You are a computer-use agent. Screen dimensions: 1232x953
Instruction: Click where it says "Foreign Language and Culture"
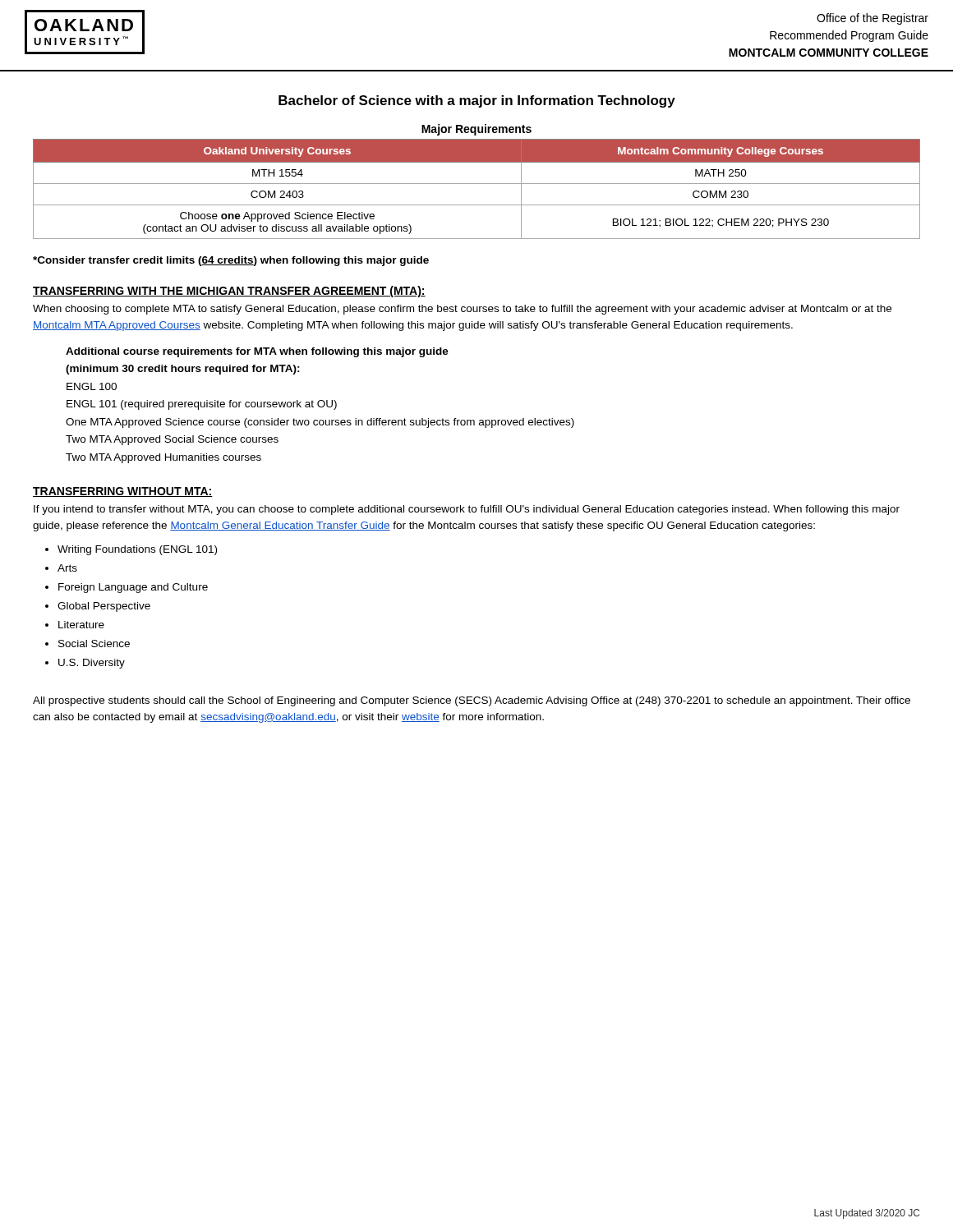[x=133, y=587]
